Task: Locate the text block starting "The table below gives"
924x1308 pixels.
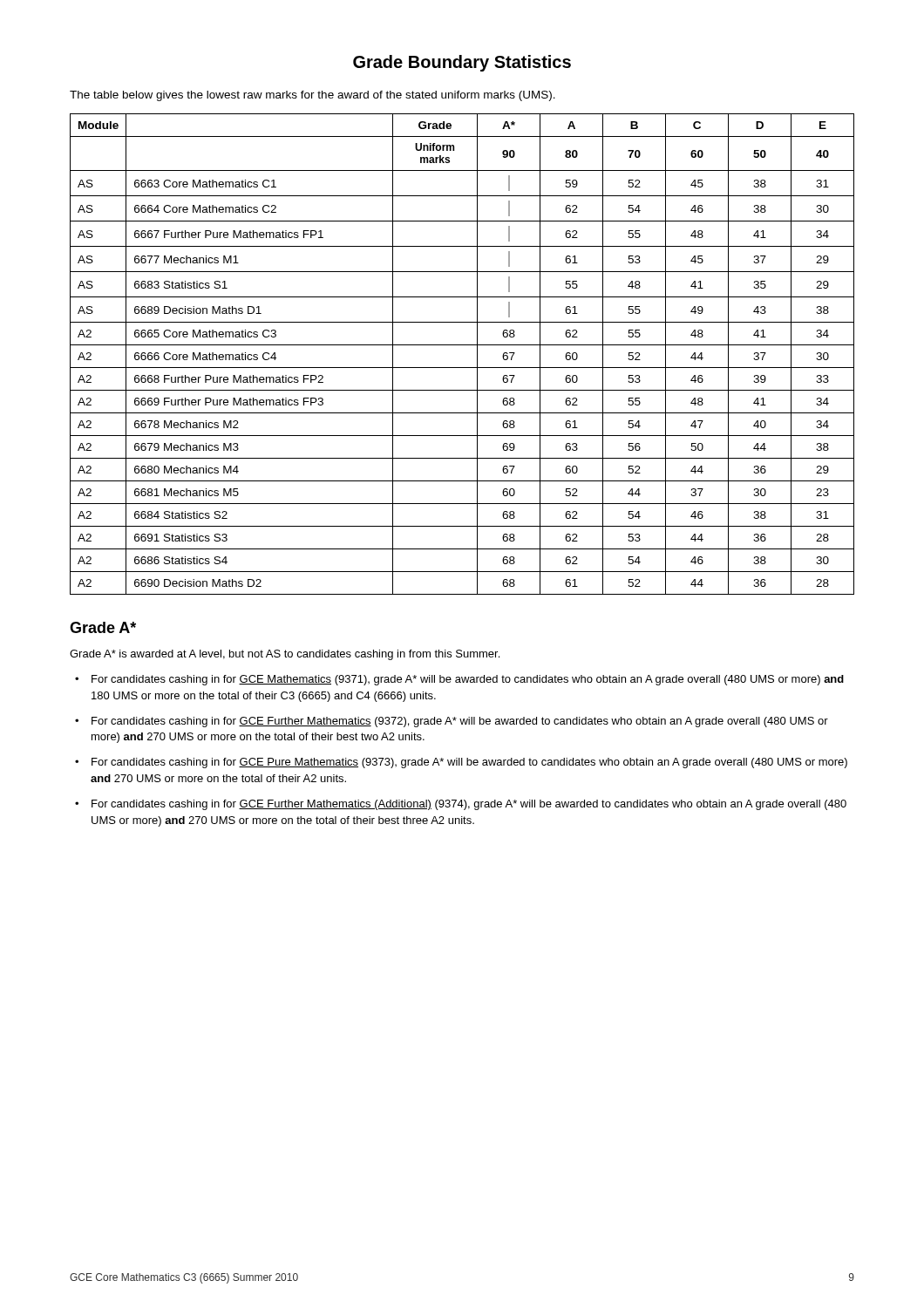Action: [x=313, y=95]
